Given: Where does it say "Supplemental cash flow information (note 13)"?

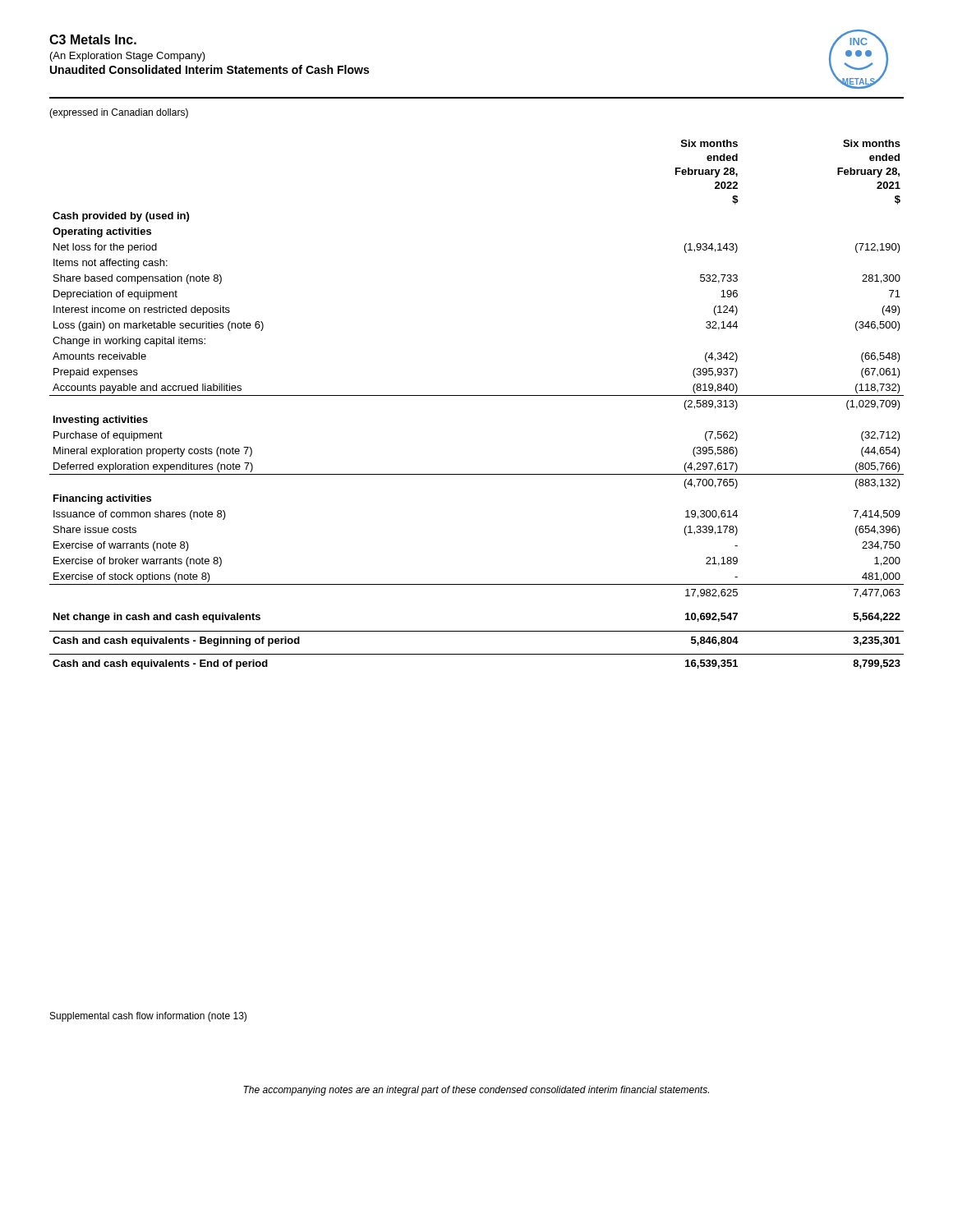Looking at the screenshot, I should pyautogui.click(x=148, y=1016).
